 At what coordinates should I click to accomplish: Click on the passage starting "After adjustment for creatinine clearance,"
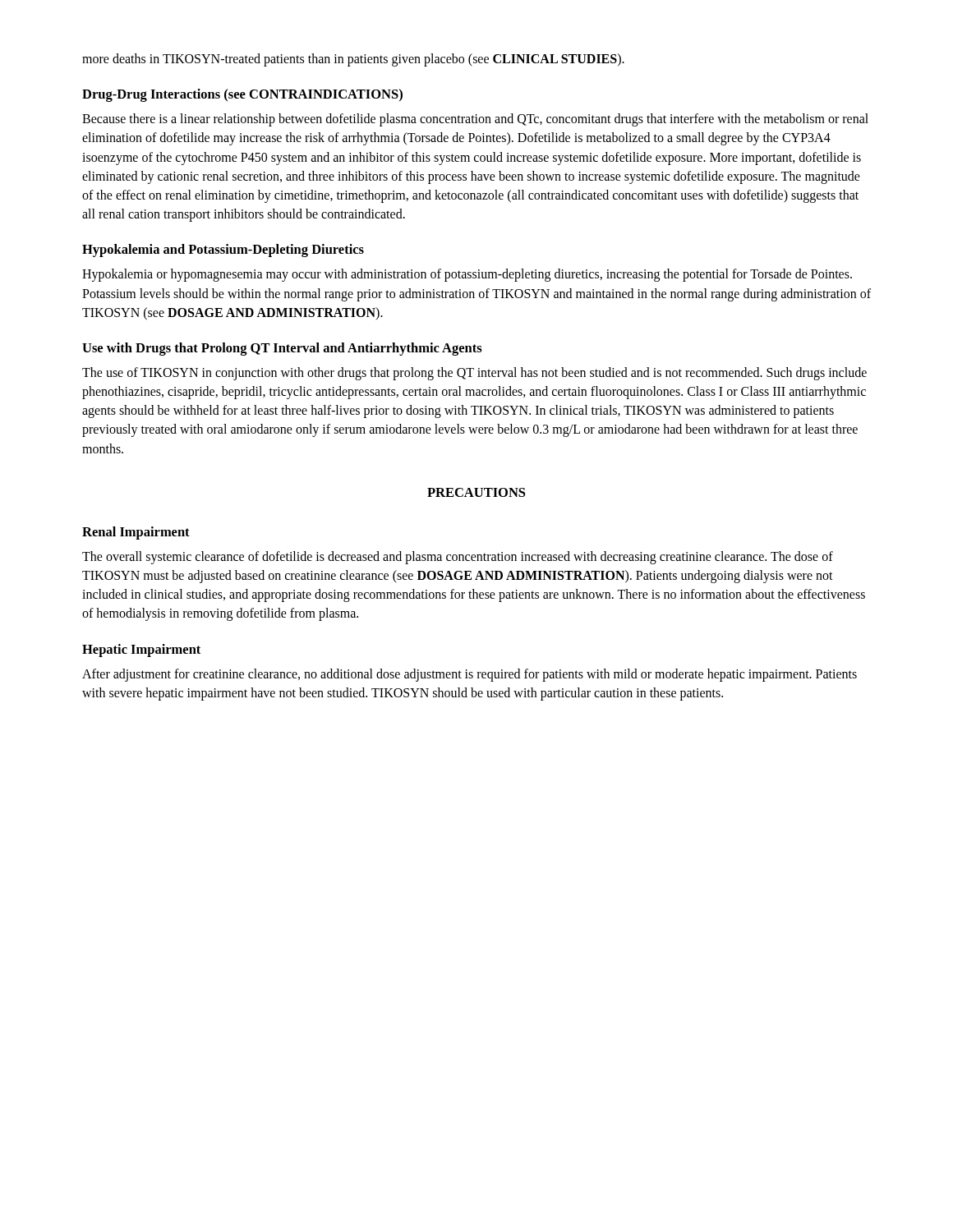(470, 683)
